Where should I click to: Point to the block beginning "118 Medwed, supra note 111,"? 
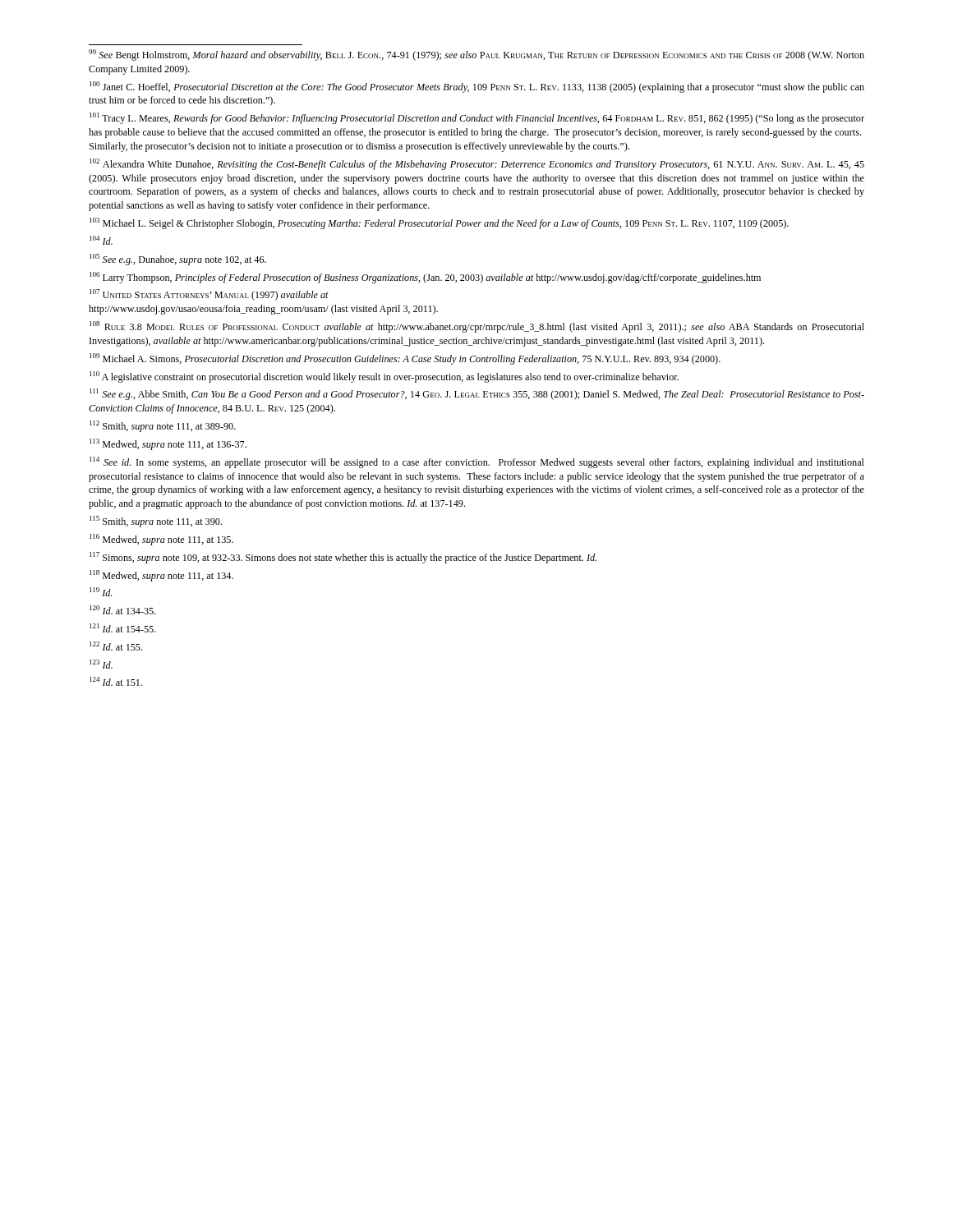click(x=161, y=575)
